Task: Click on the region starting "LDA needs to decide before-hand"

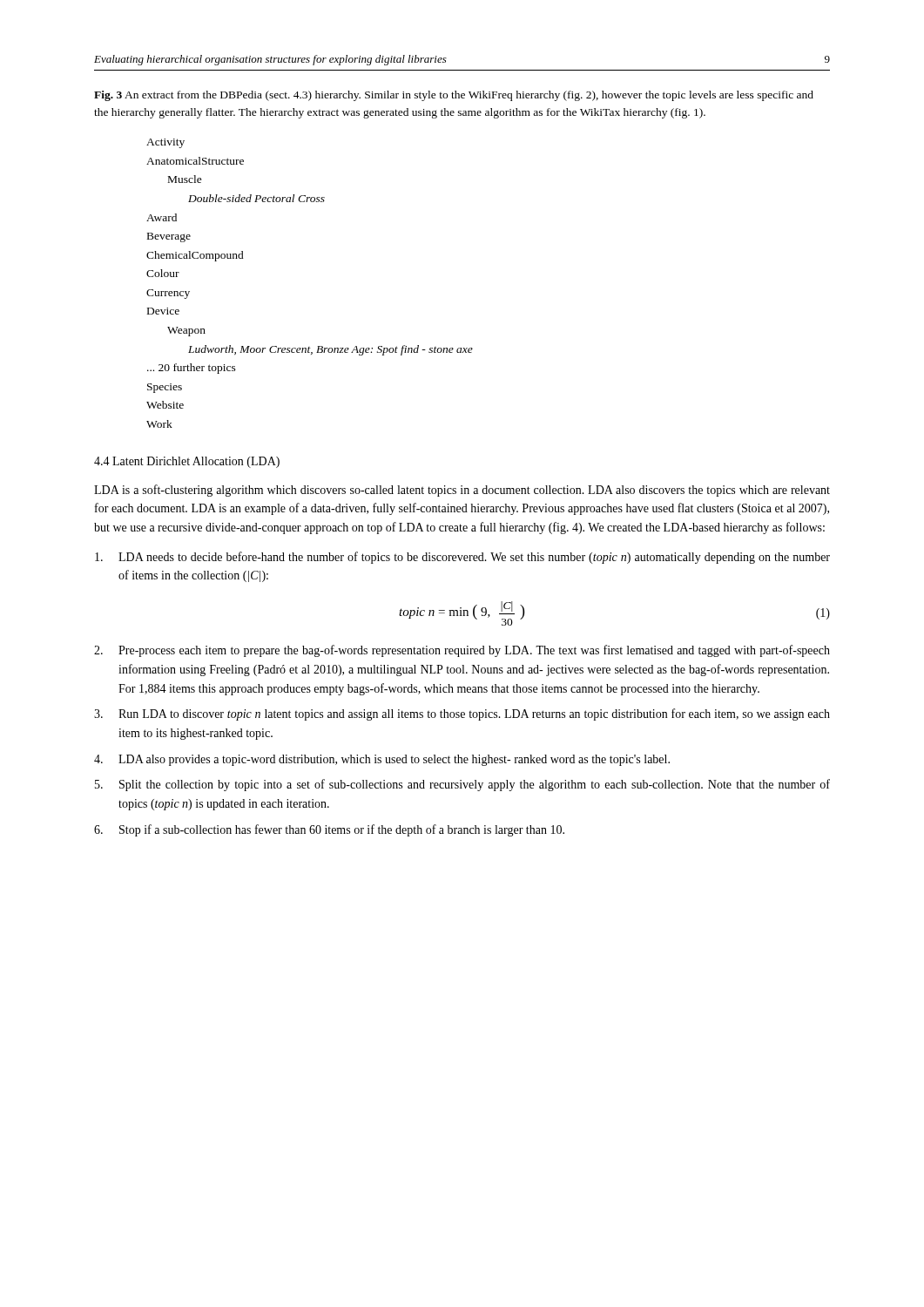Action: [462, 567]
